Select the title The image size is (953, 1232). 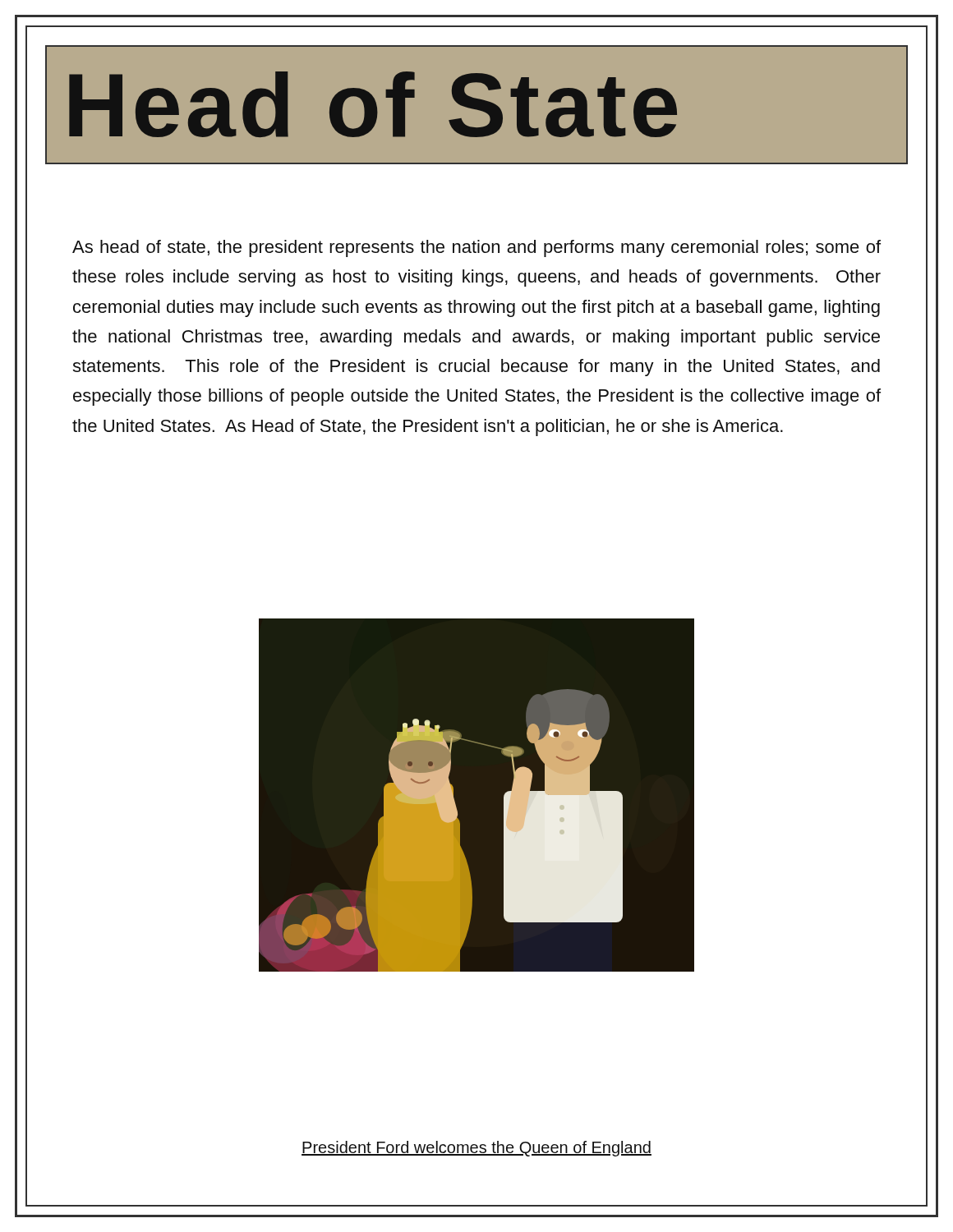476,105
